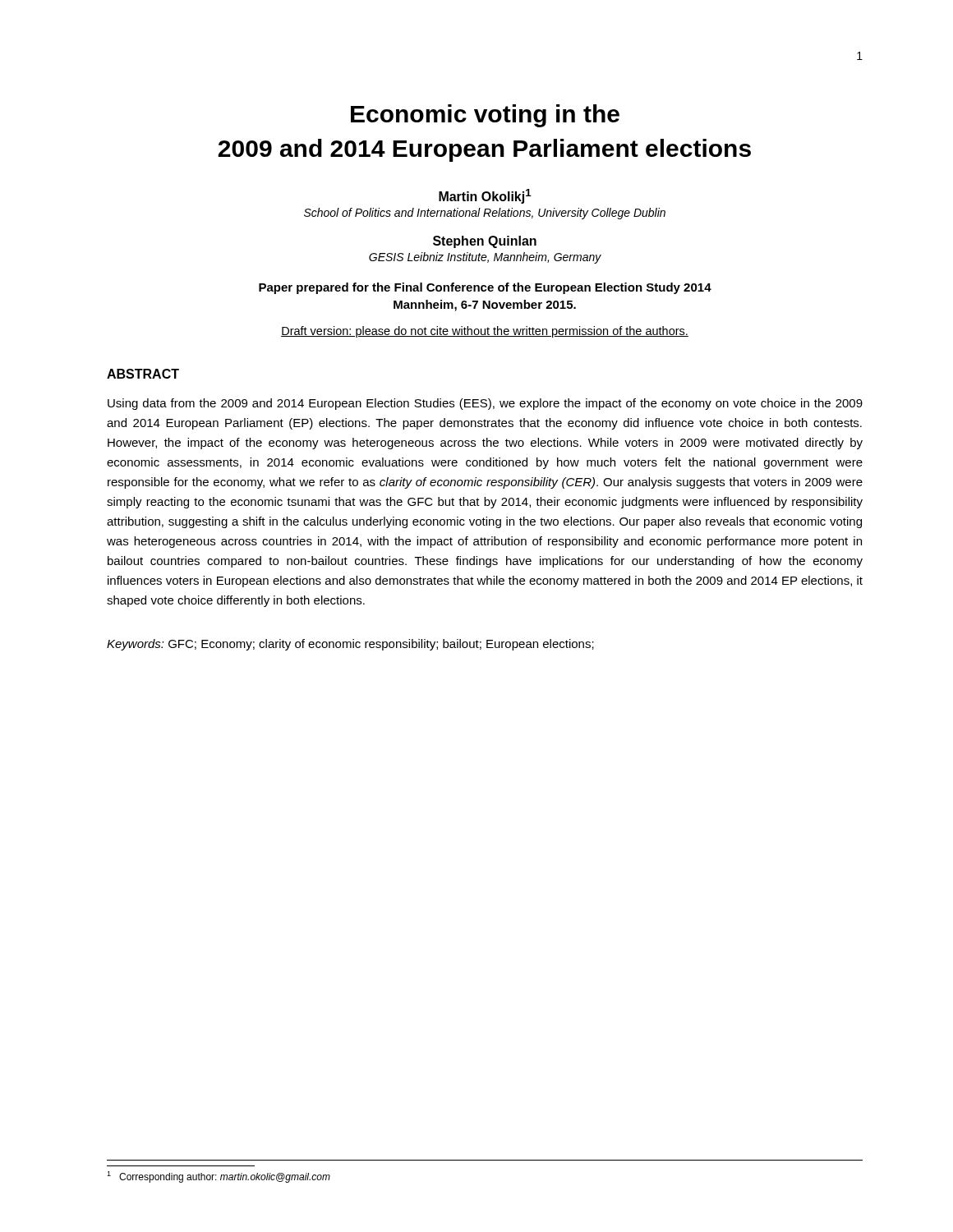Point to the block beginning "Keywords: GFC; Economy; clarity of economic"
Image resolution: width=953 pixels, height=1232 pixels.
coord(351,644)
